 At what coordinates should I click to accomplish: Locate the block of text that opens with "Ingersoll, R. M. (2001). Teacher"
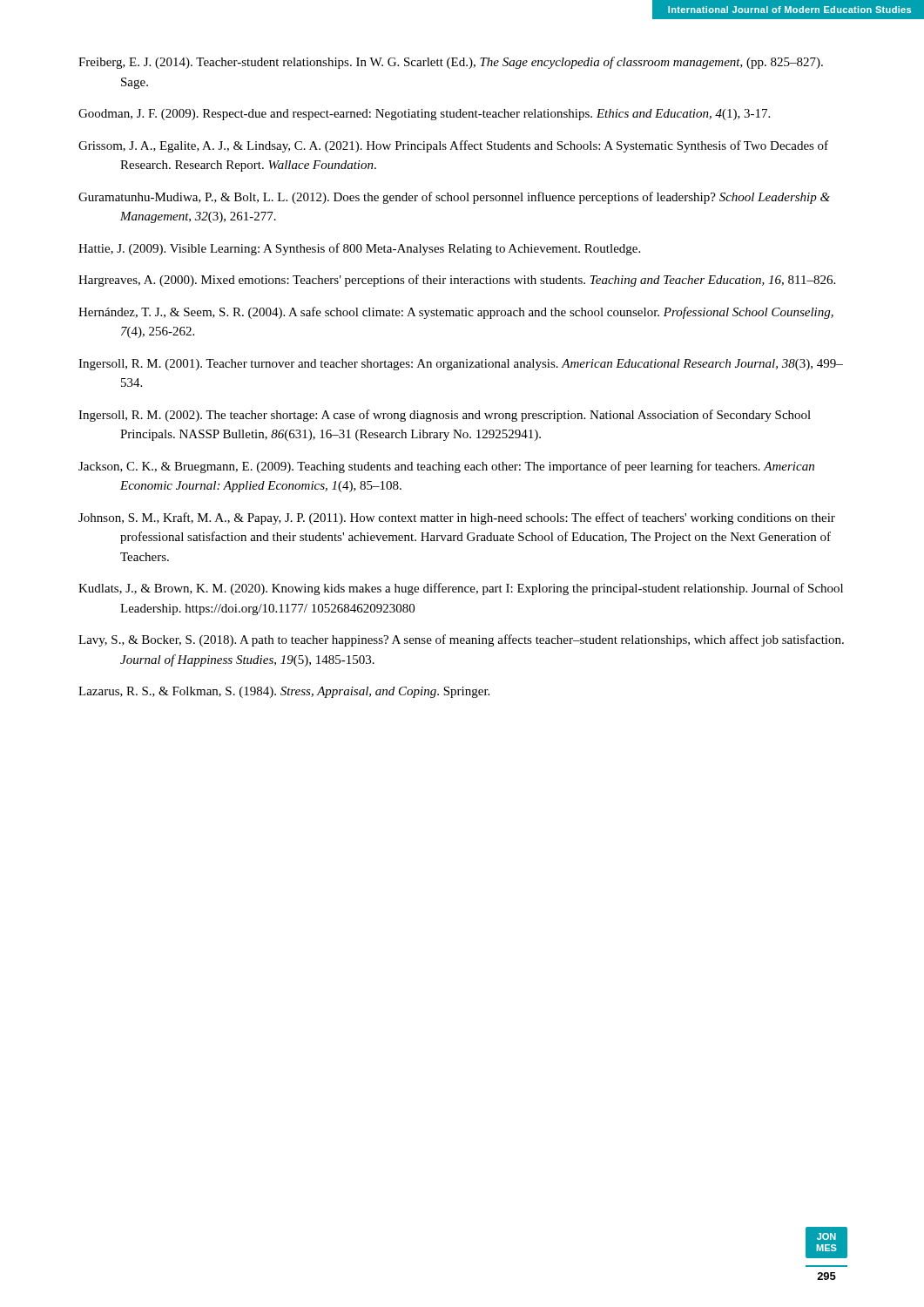click(x=461, y=373)
